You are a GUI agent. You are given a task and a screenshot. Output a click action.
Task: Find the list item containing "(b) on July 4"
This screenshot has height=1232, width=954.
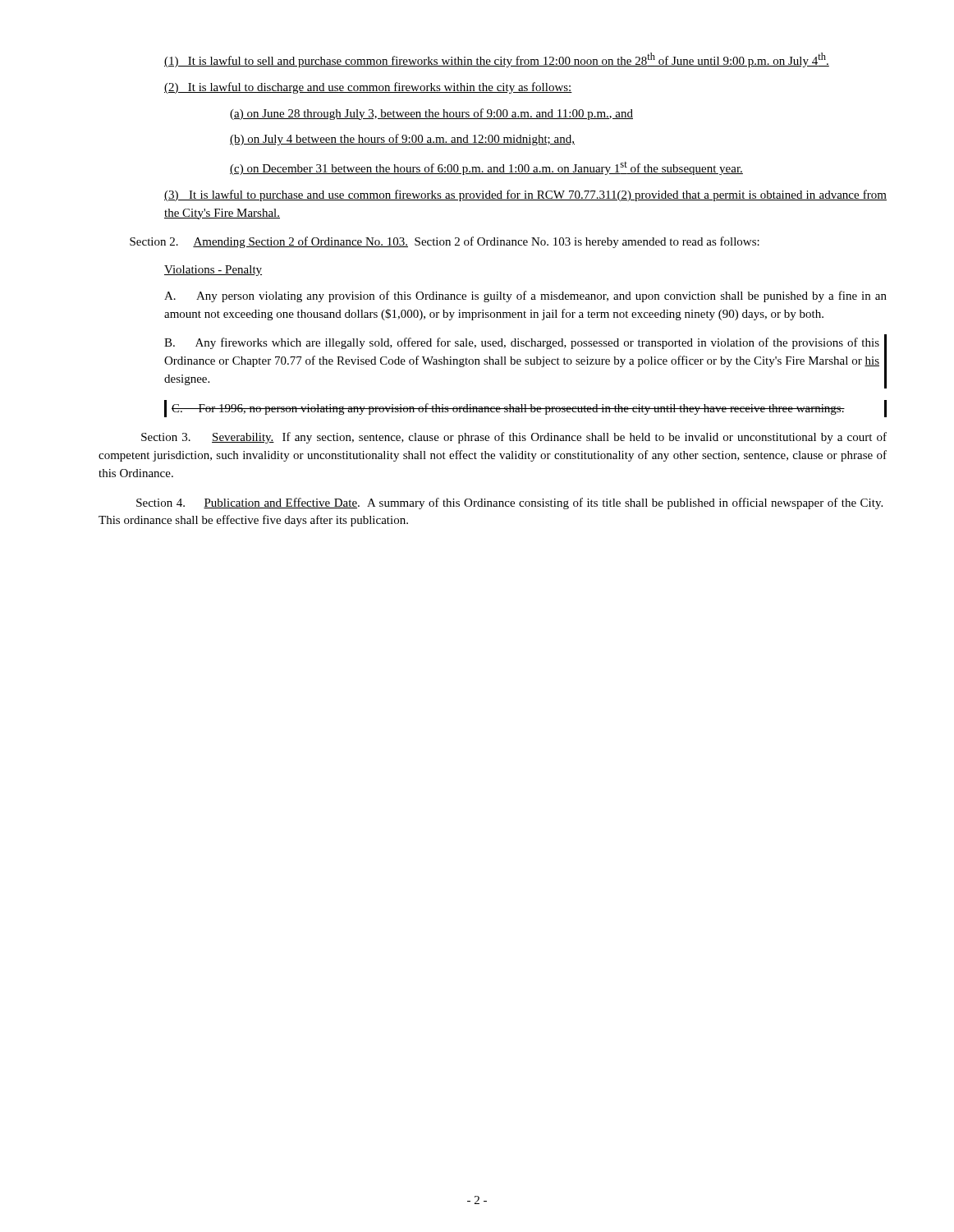[x=402, y=139]
